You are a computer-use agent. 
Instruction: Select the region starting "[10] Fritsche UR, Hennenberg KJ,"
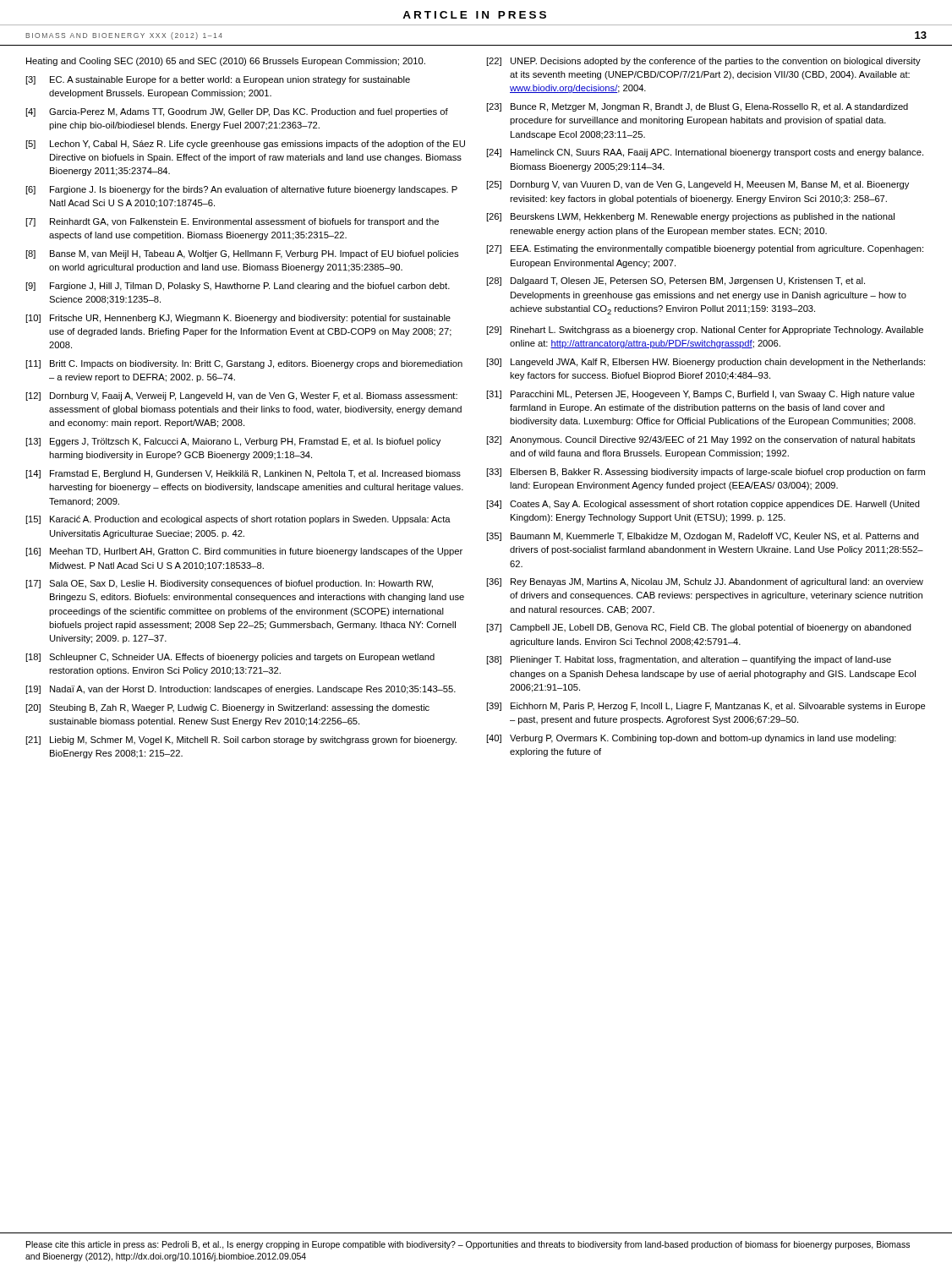[246, 331]
